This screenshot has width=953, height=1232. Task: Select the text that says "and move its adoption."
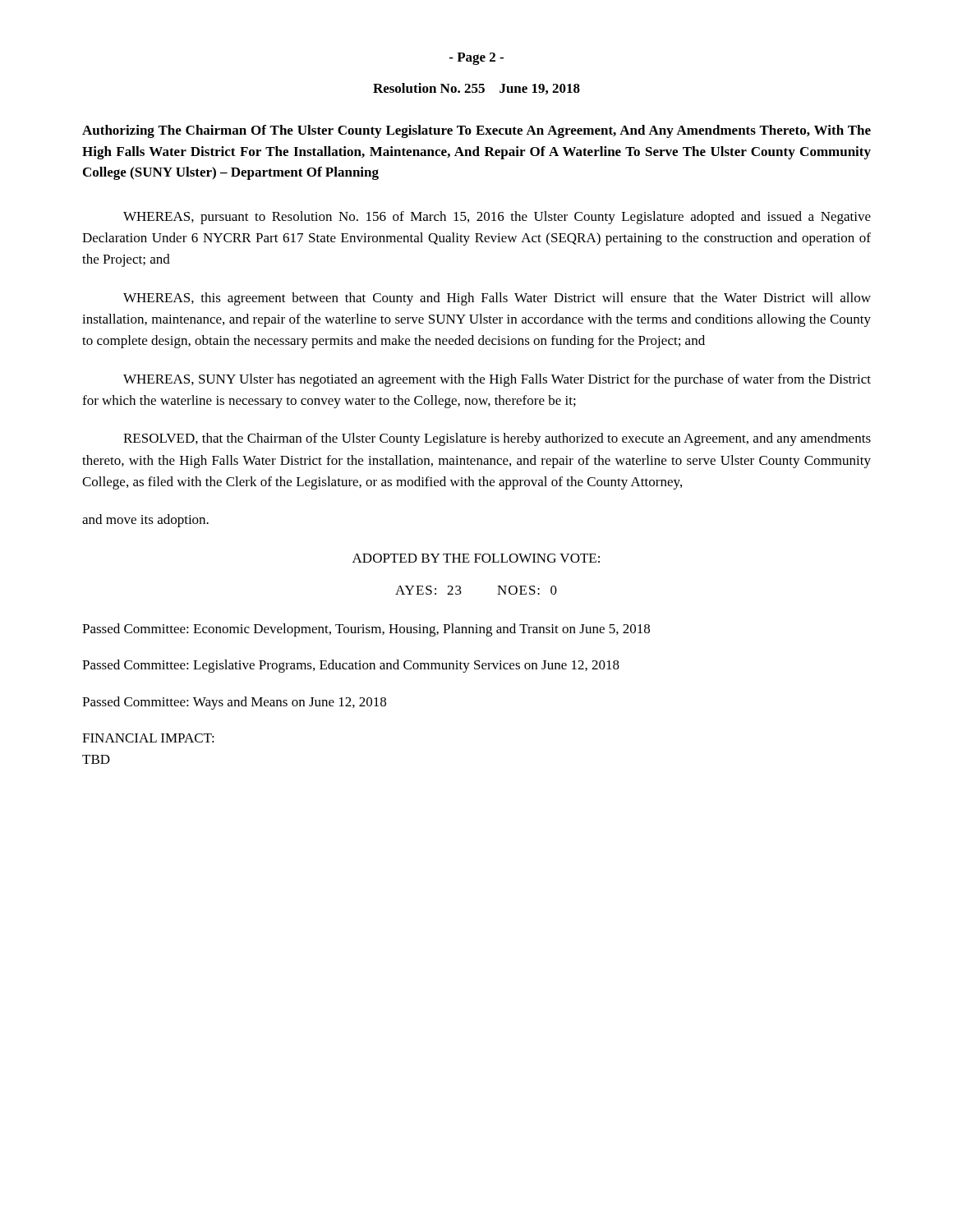coord(146,520)
